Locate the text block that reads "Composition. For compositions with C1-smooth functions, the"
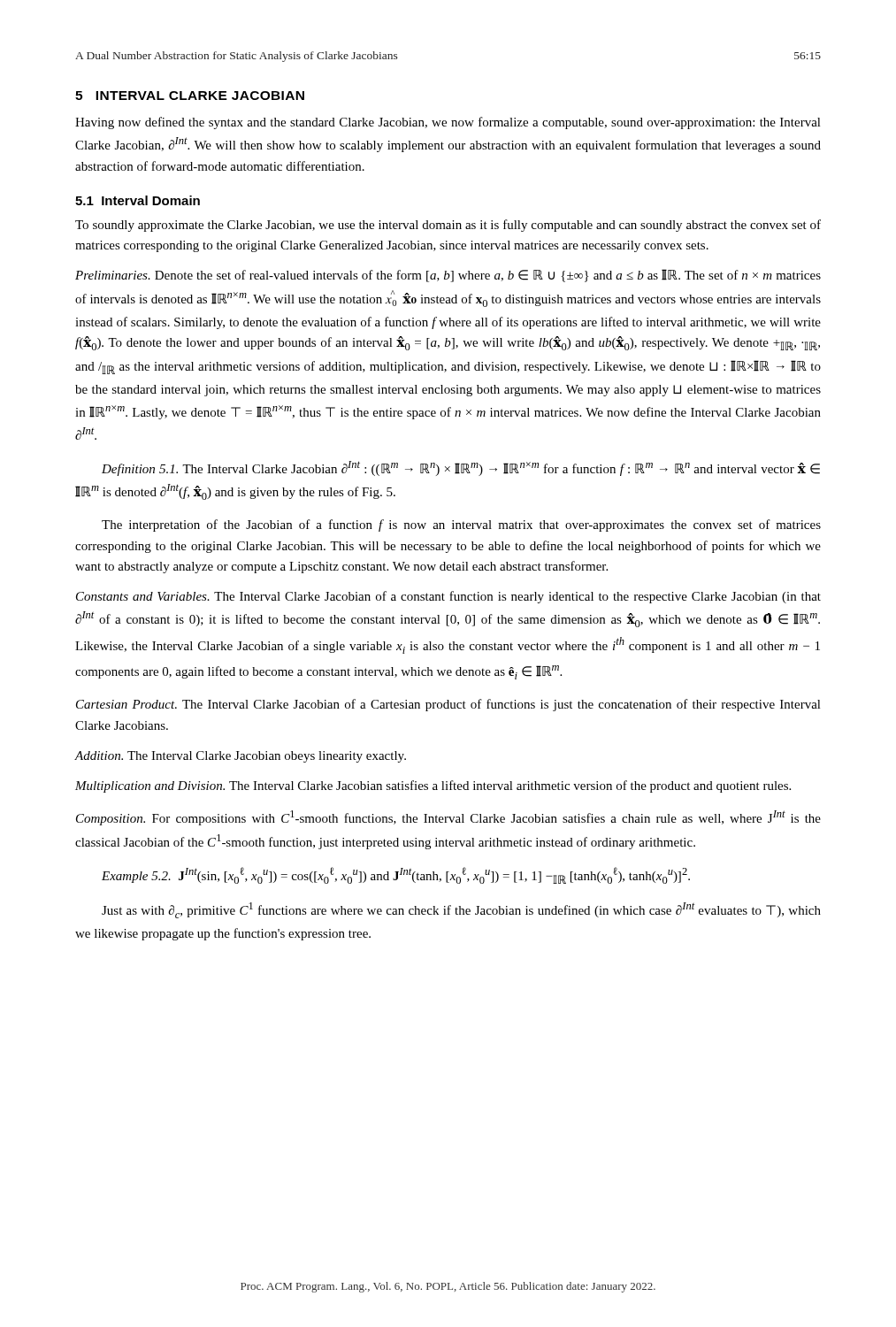 pyautogui.click(x=448, y=830)
